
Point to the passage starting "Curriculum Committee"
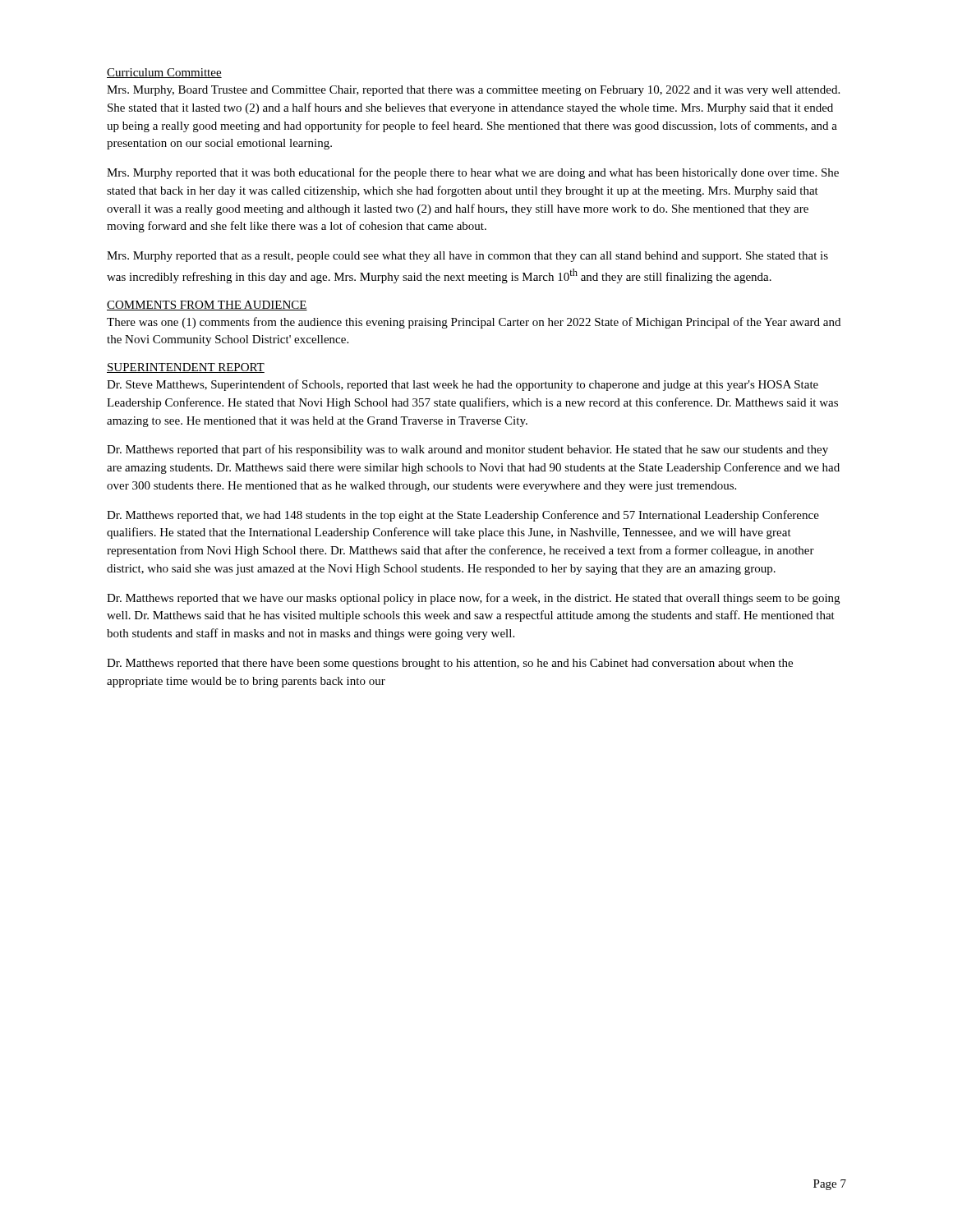click(x=164, y=72)
